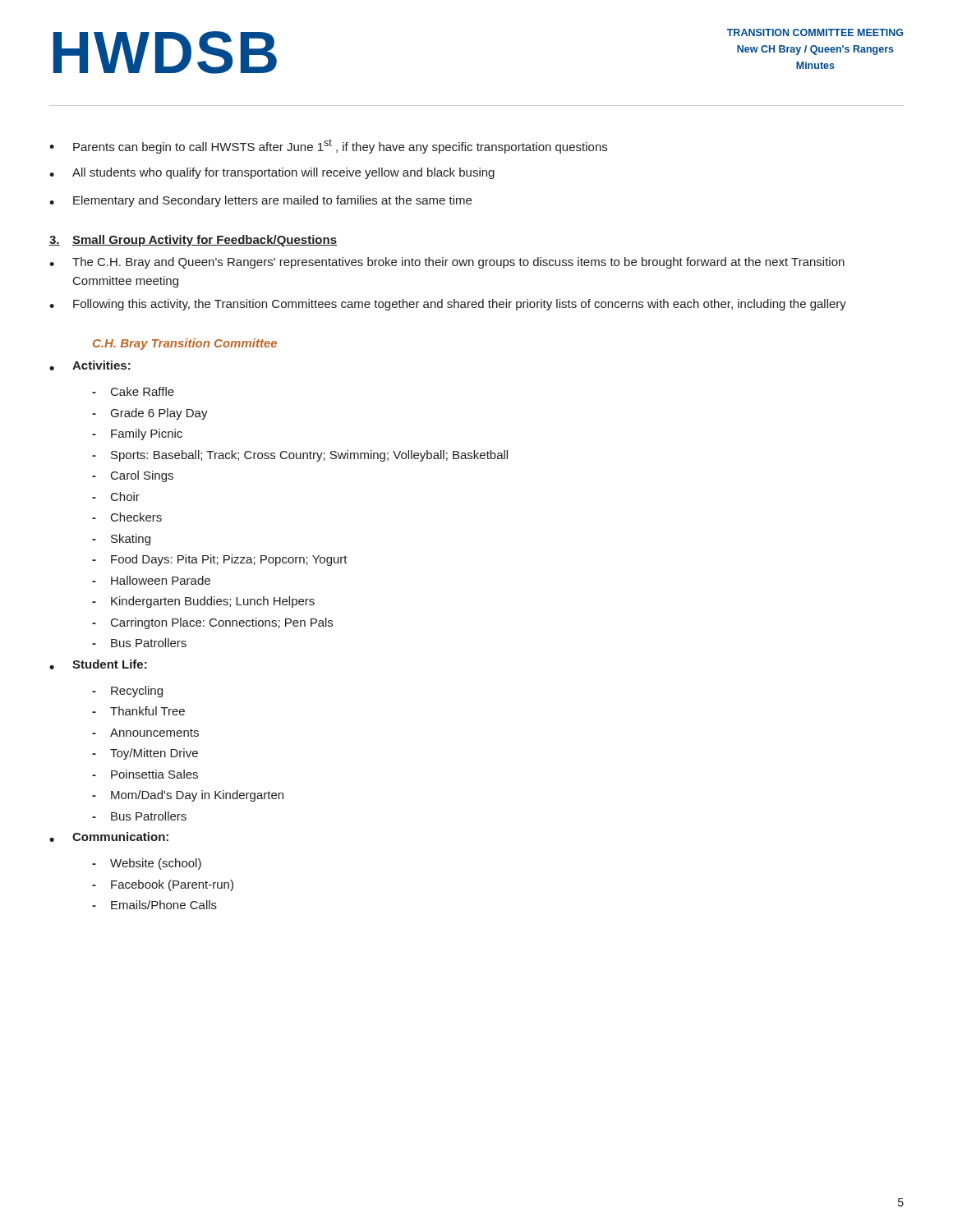
Task: Point to "- Carrington Place: Connections; Pen Pals"
Action: coord(213,622)
